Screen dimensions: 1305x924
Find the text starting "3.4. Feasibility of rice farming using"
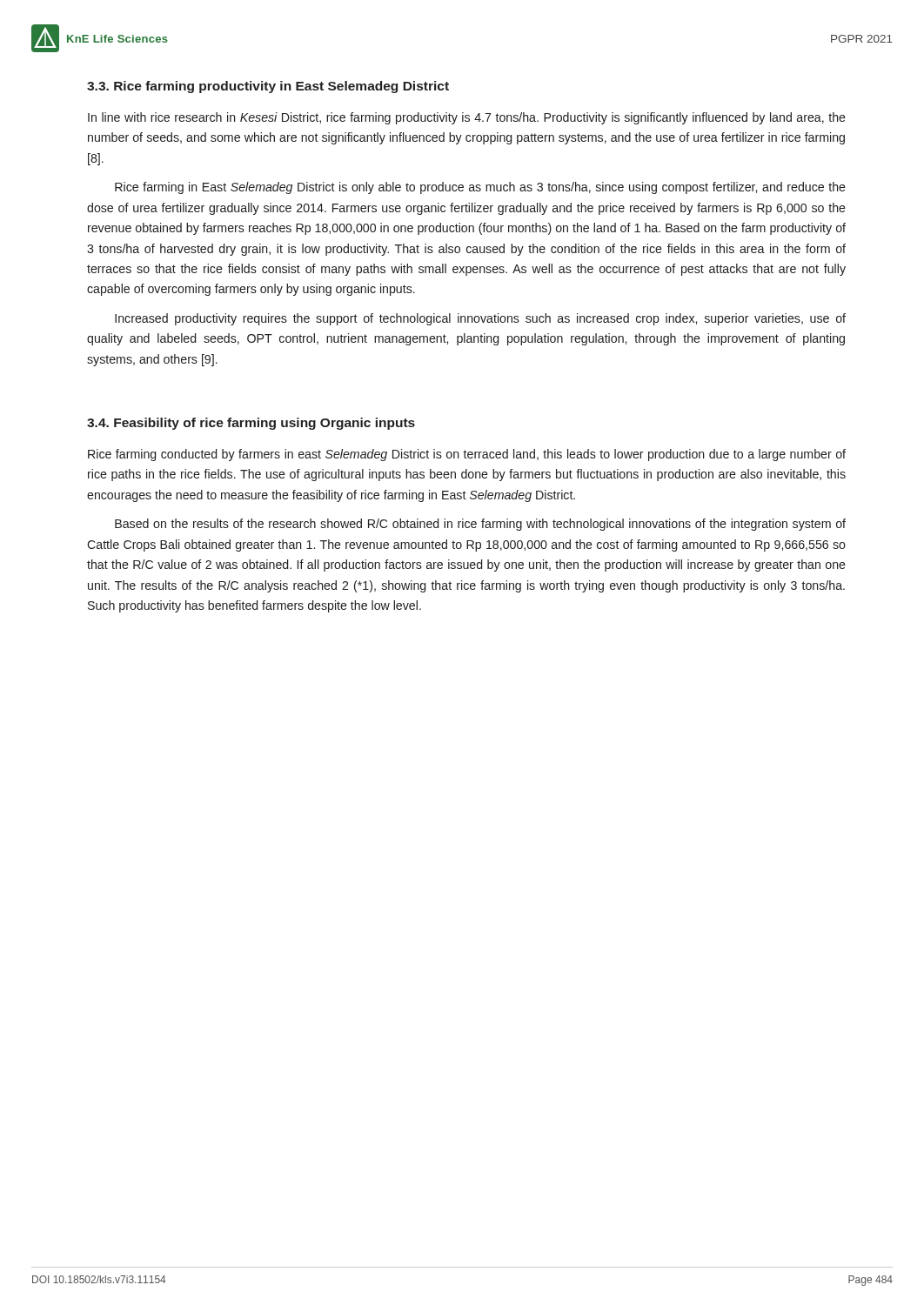click(251, 422)
